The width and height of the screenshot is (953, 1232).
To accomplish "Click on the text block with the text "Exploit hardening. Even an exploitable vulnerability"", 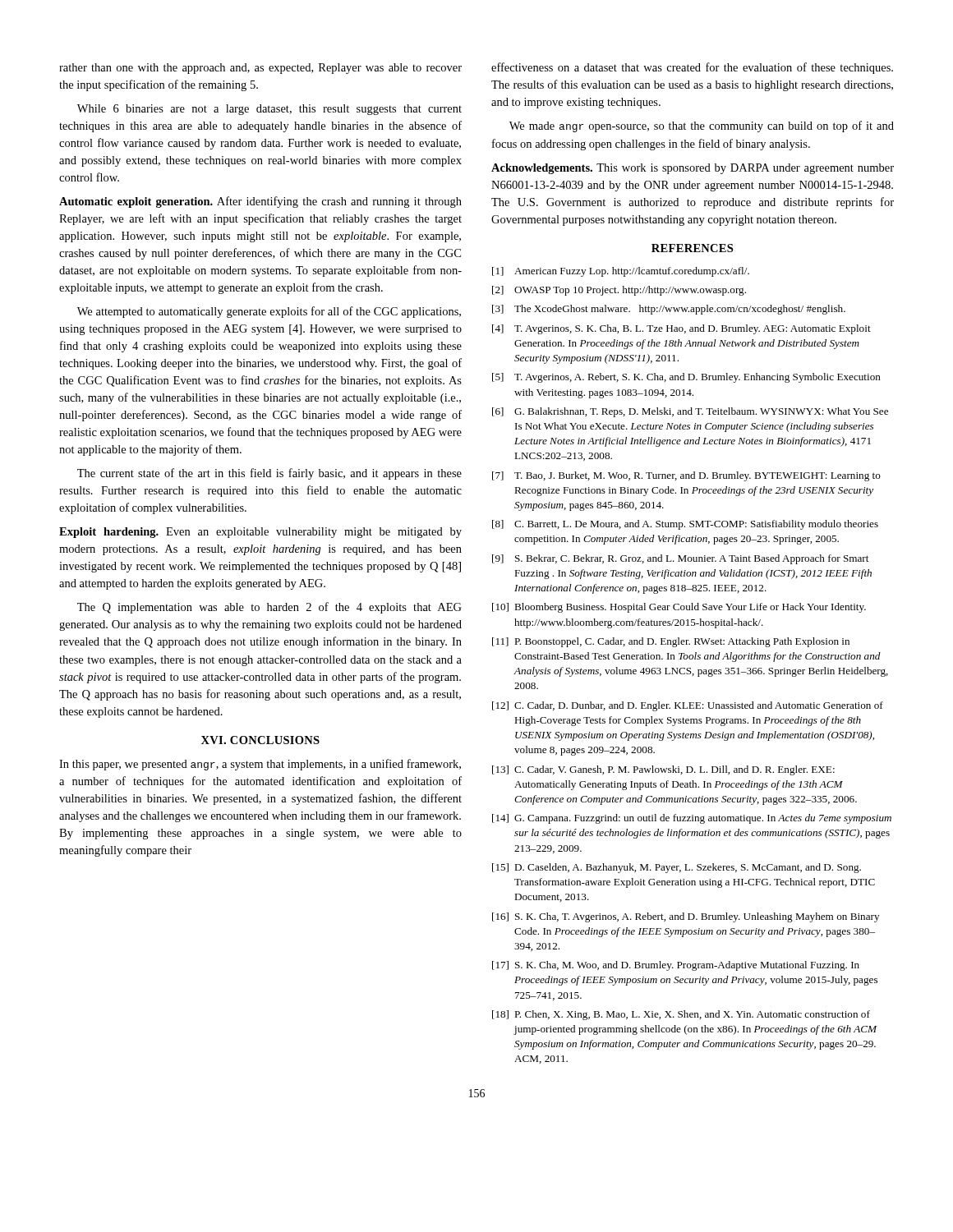I will click(x=260, y=622).
